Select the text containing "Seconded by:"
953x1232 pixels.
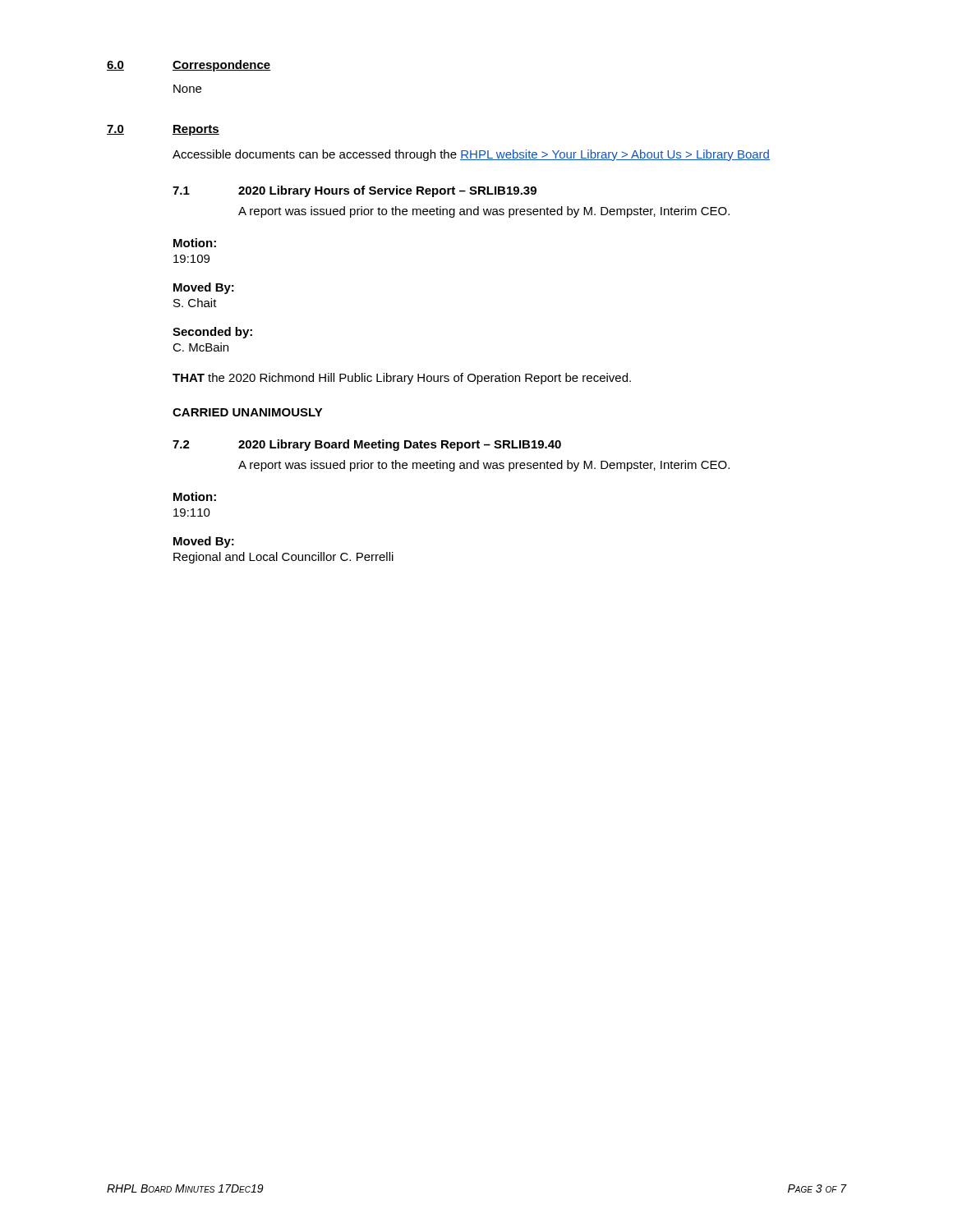click(x=213, y=331)
